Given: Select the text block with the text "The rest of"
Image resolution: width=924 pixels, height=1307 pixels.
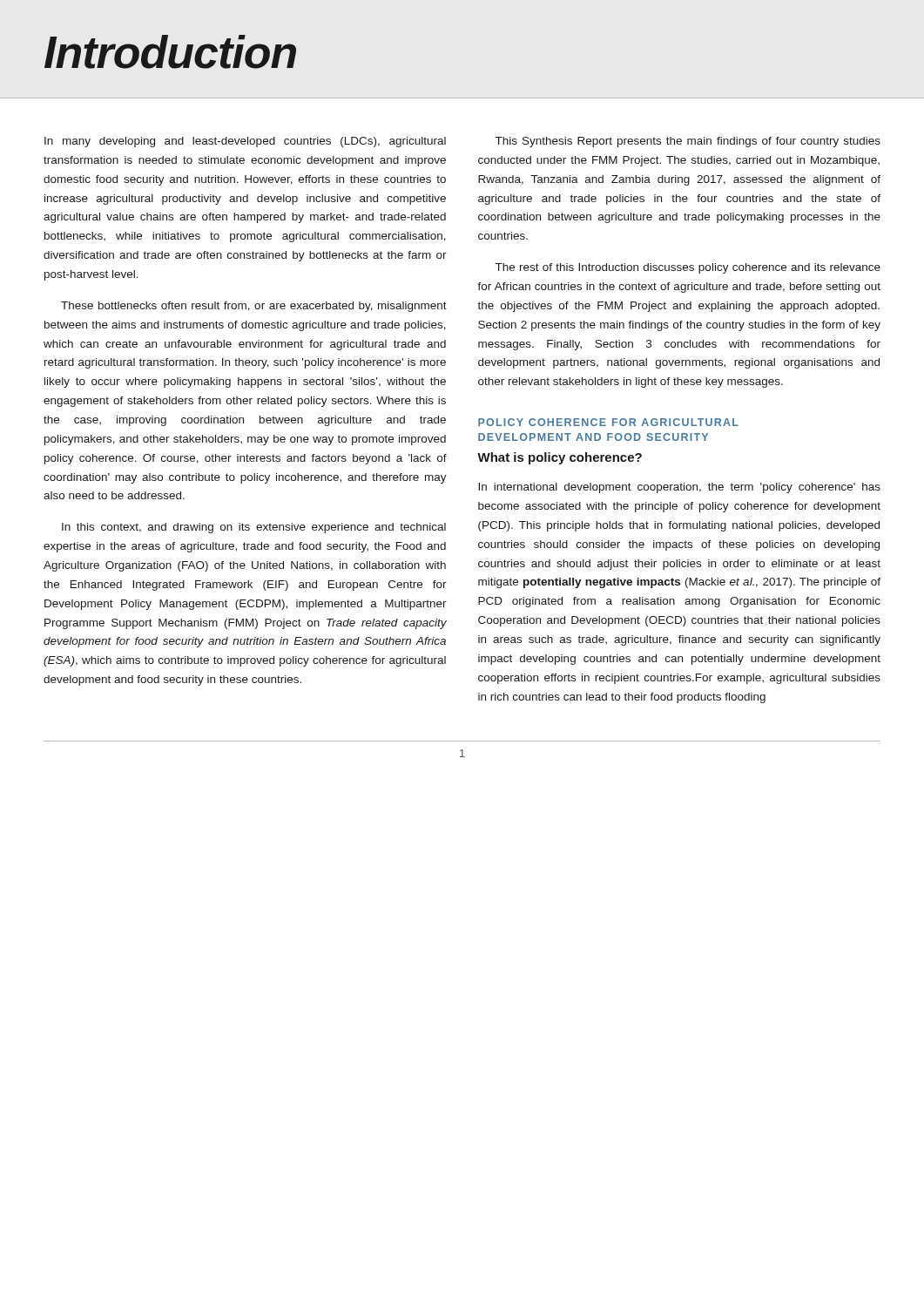Looking at the screenshot, I should coord(679,324).
